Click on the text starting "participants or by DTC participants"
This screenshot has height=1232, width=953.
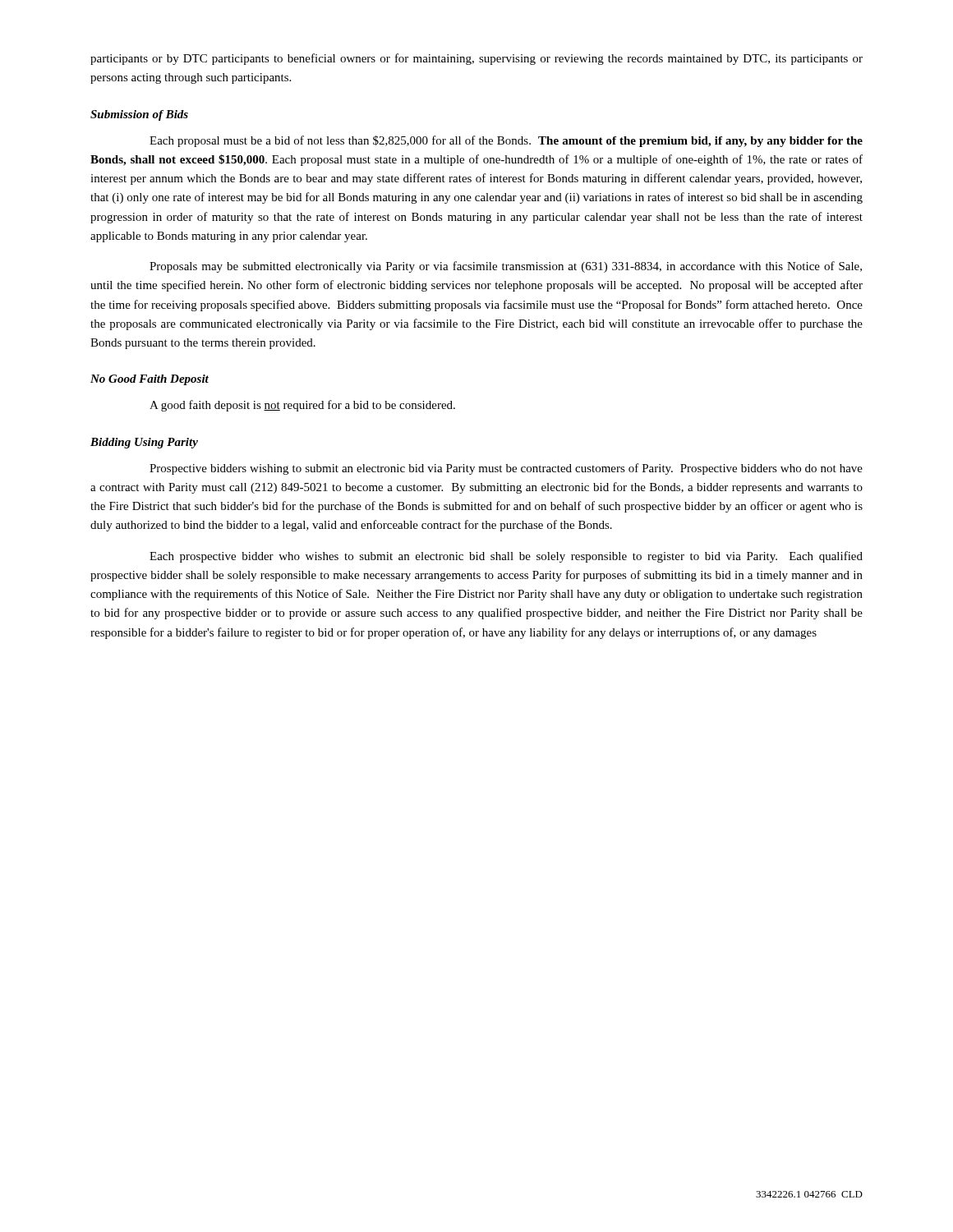[x=476, y=68]
